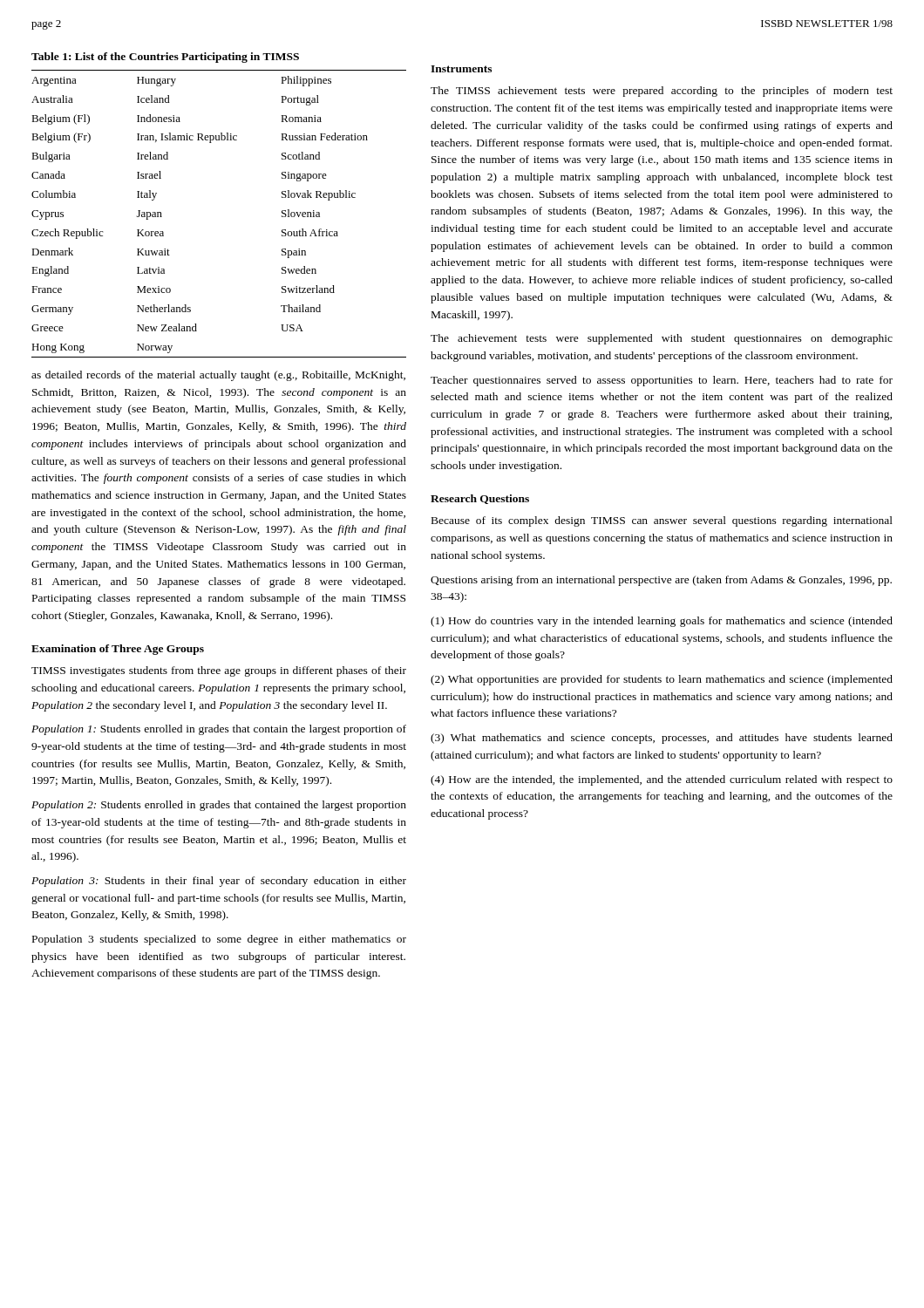Find the text block containing "Population 3 students specialized to"
The width and height of the screenshot is (924, 1308).
coord(219,956)
